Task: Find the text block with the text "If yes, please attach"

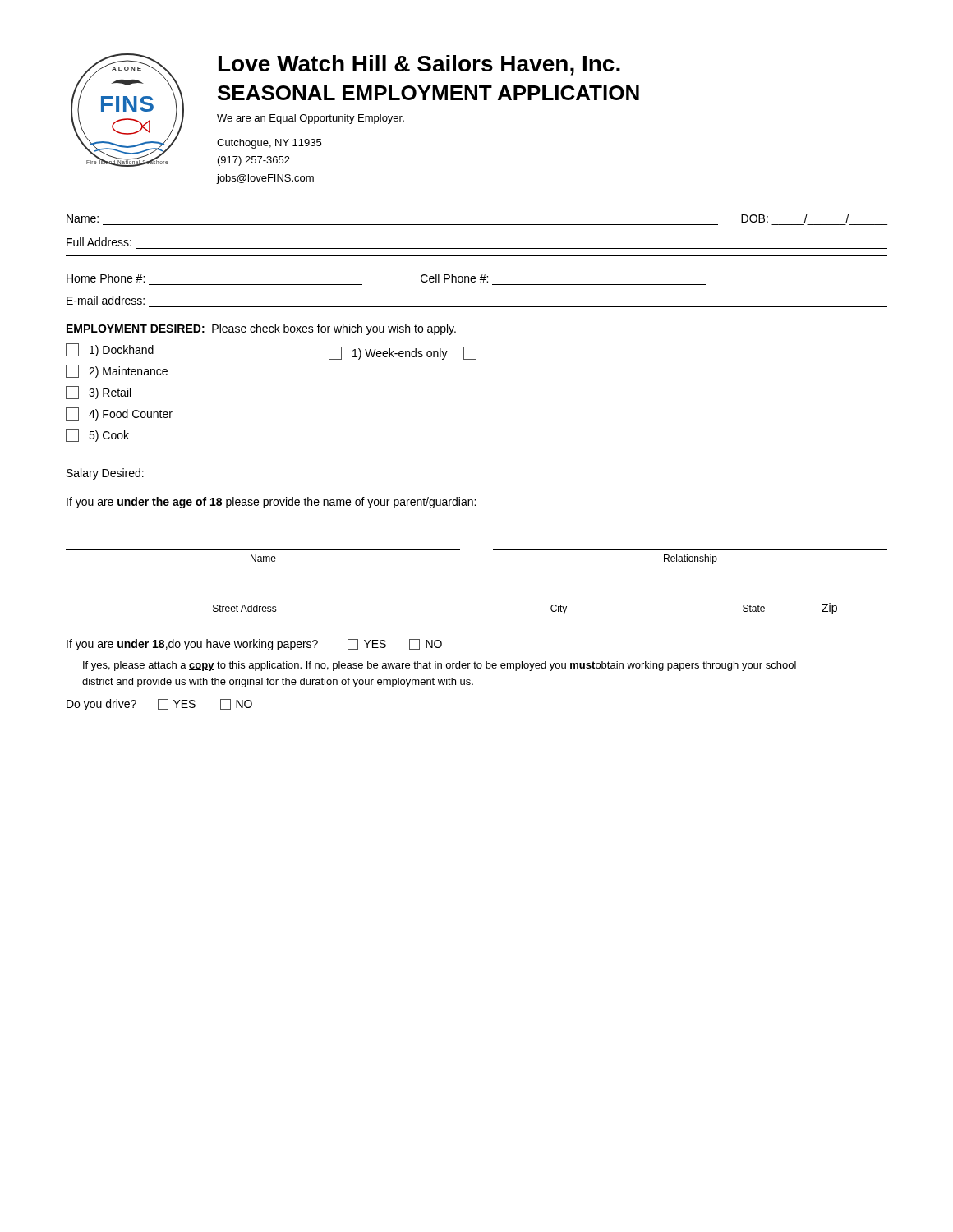Action: (439, 673)
